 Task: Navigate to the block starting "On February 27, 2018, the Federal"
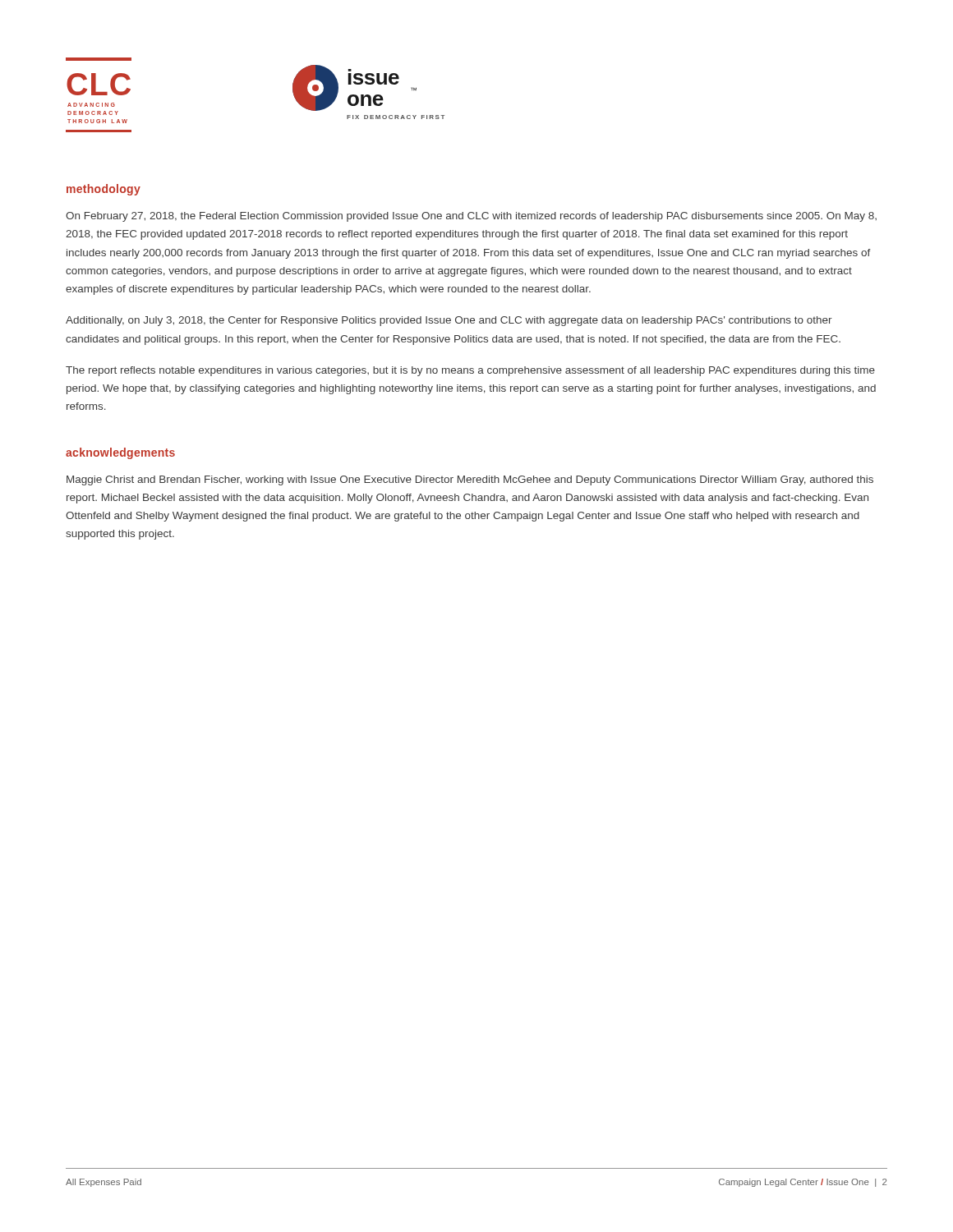[x=472, y=252]
